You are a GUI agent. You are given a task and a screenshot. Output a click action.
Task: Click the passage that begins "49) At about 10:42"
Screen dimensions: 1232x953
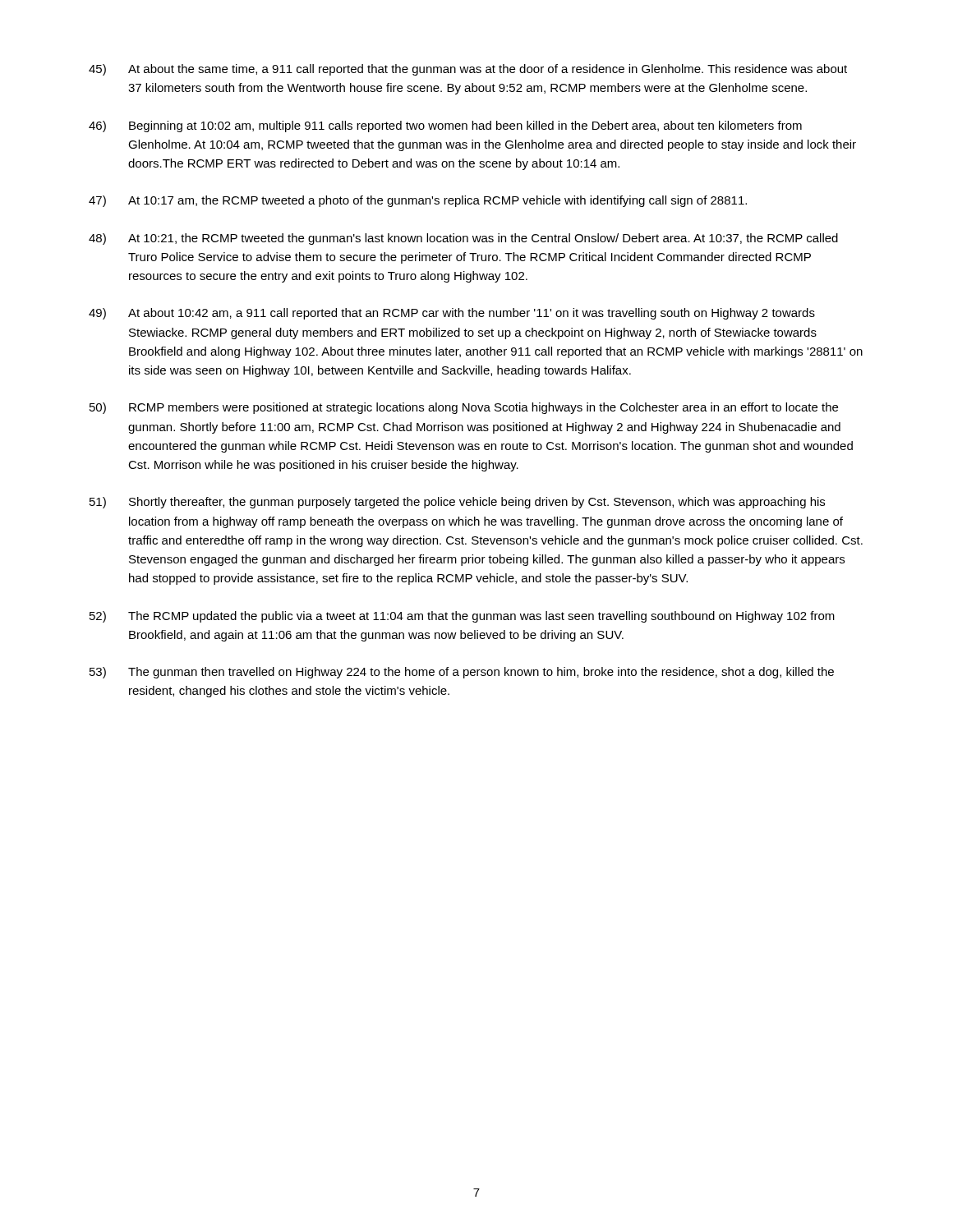[476, 342]
